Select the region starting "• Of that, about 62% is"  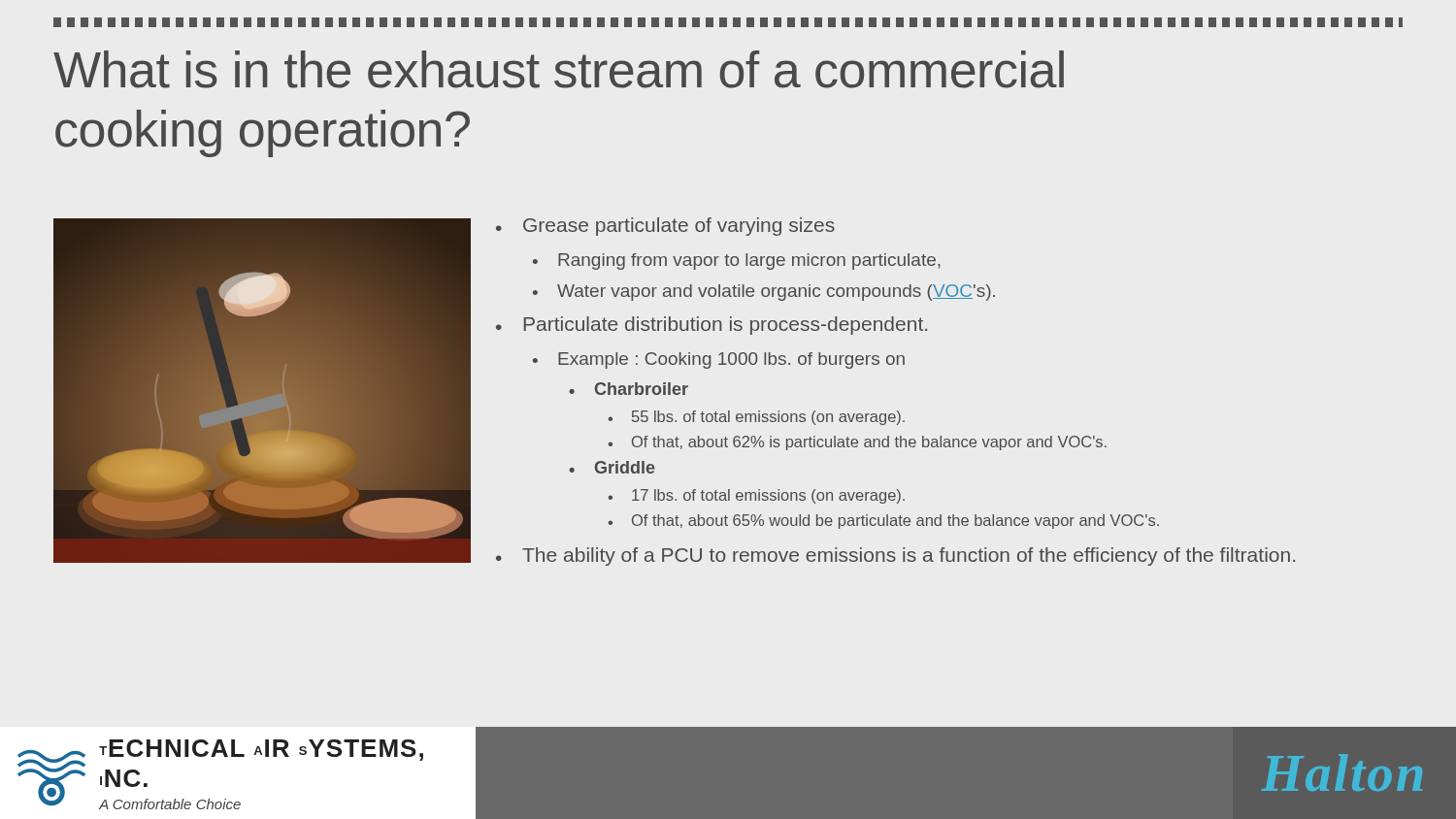[x=858, y=444]
